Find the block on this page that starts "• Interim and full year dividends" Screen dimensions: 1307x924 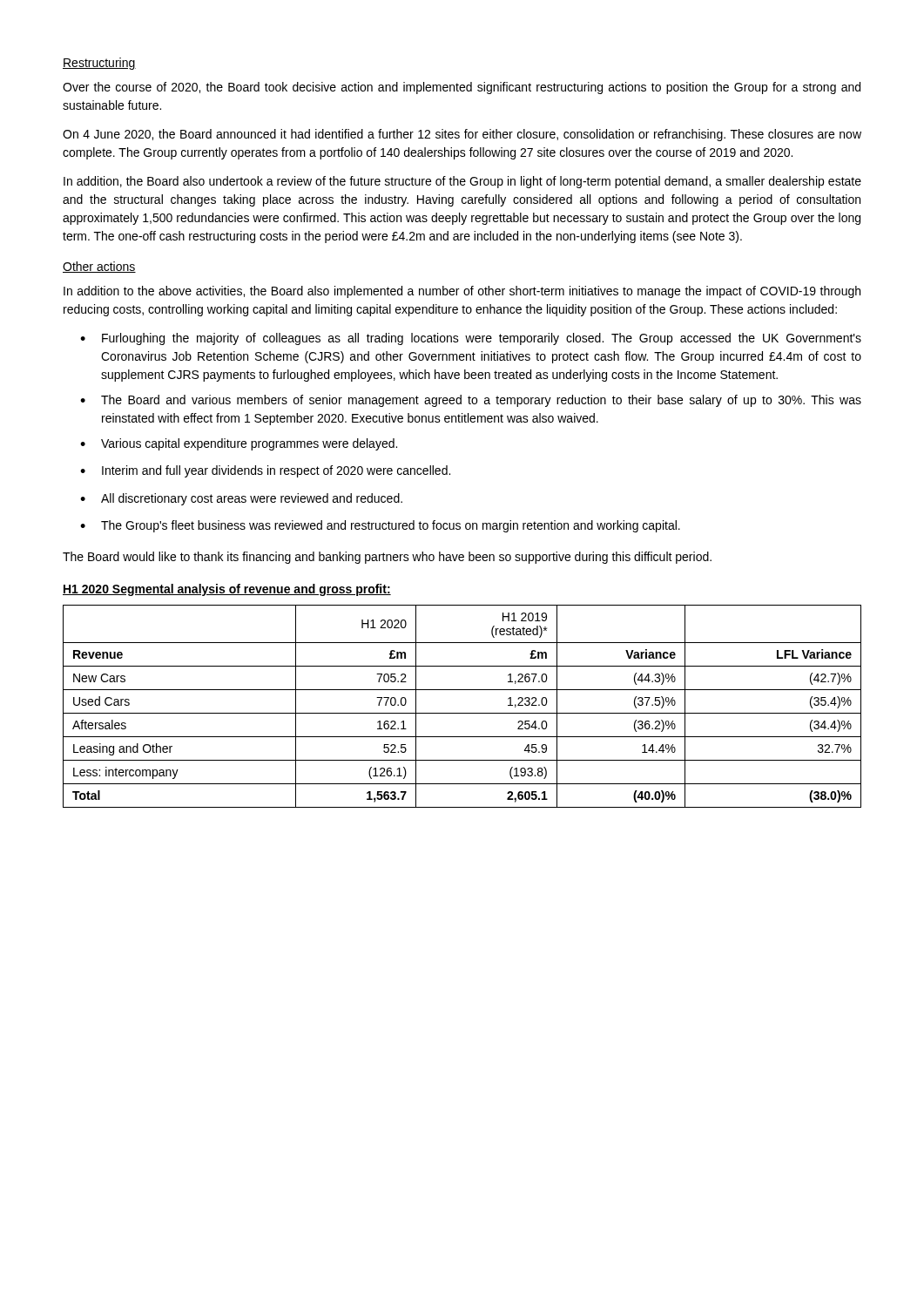pyautogui.click(x=265, y=471)
